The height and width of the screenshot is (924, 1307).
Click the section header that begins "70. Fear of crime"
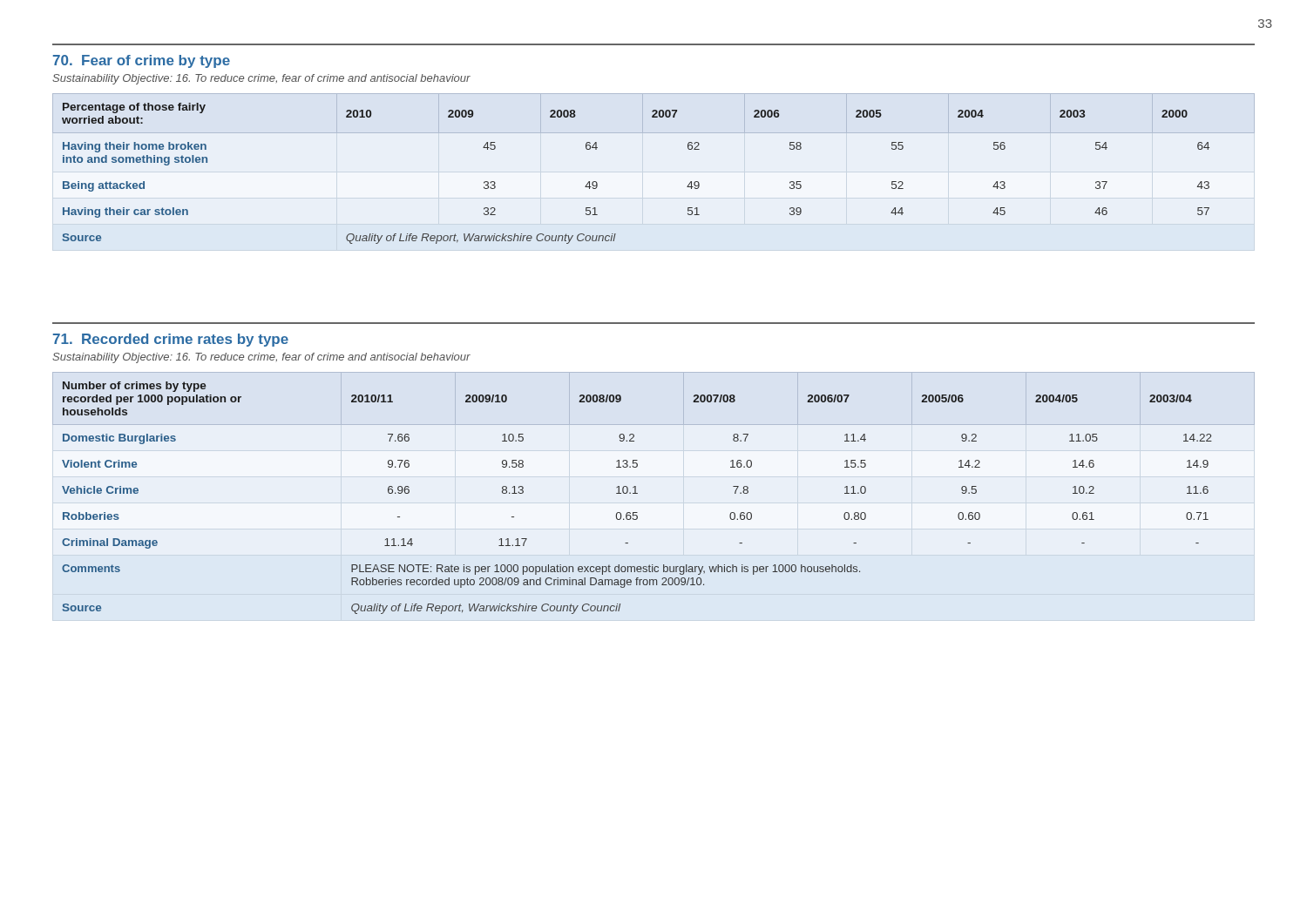pos(141,61)
